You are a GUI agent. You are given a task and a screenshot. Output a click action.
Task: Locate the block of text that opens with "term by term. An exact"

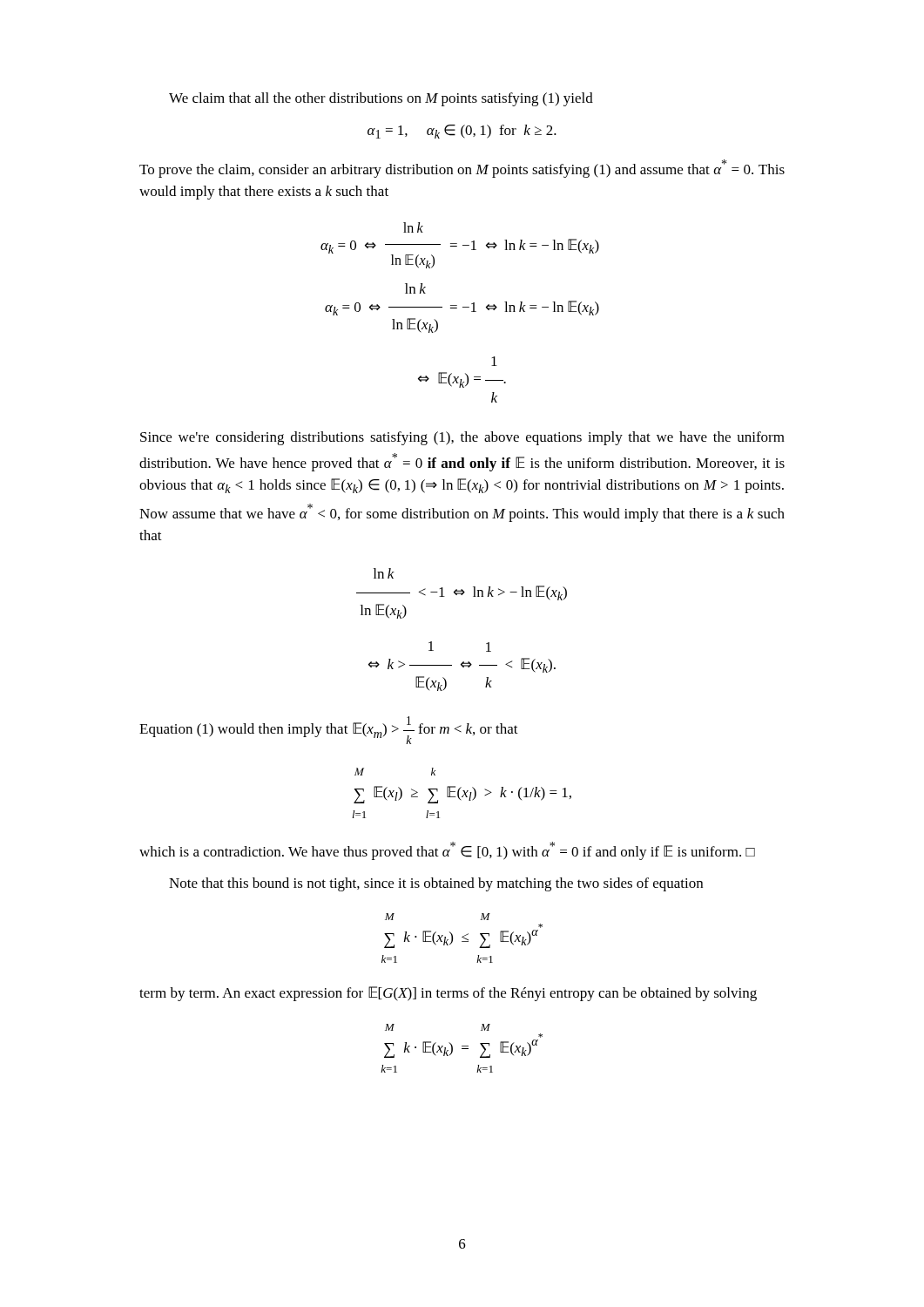tap(448, 993)
